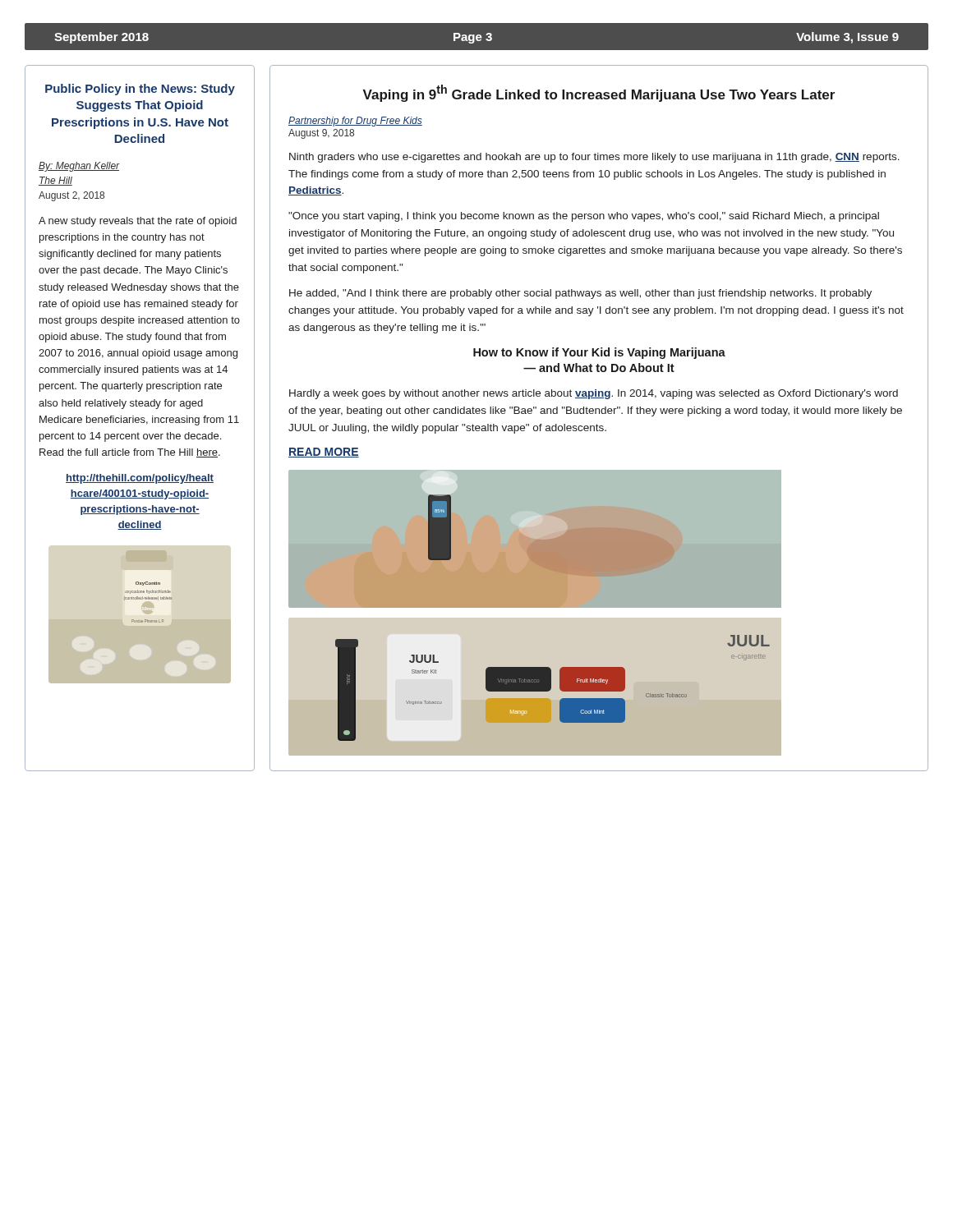Viewport: 953px width, 1232px height.
Task: Point to the text starting "Hardly a week goes by without another news"
Action: click(595, 410)
